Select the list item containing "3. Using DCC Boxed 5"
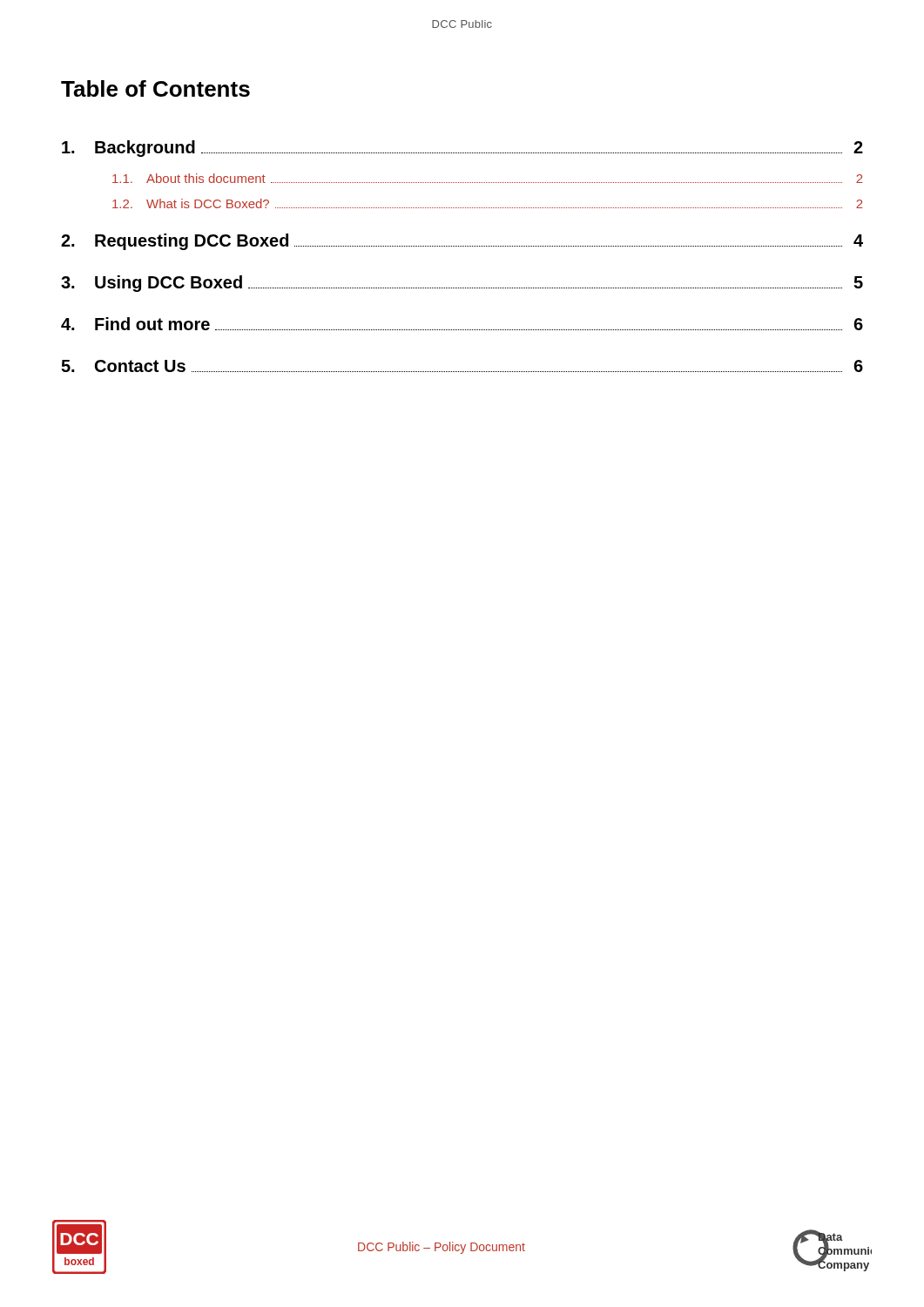 (x=462, y=282)
